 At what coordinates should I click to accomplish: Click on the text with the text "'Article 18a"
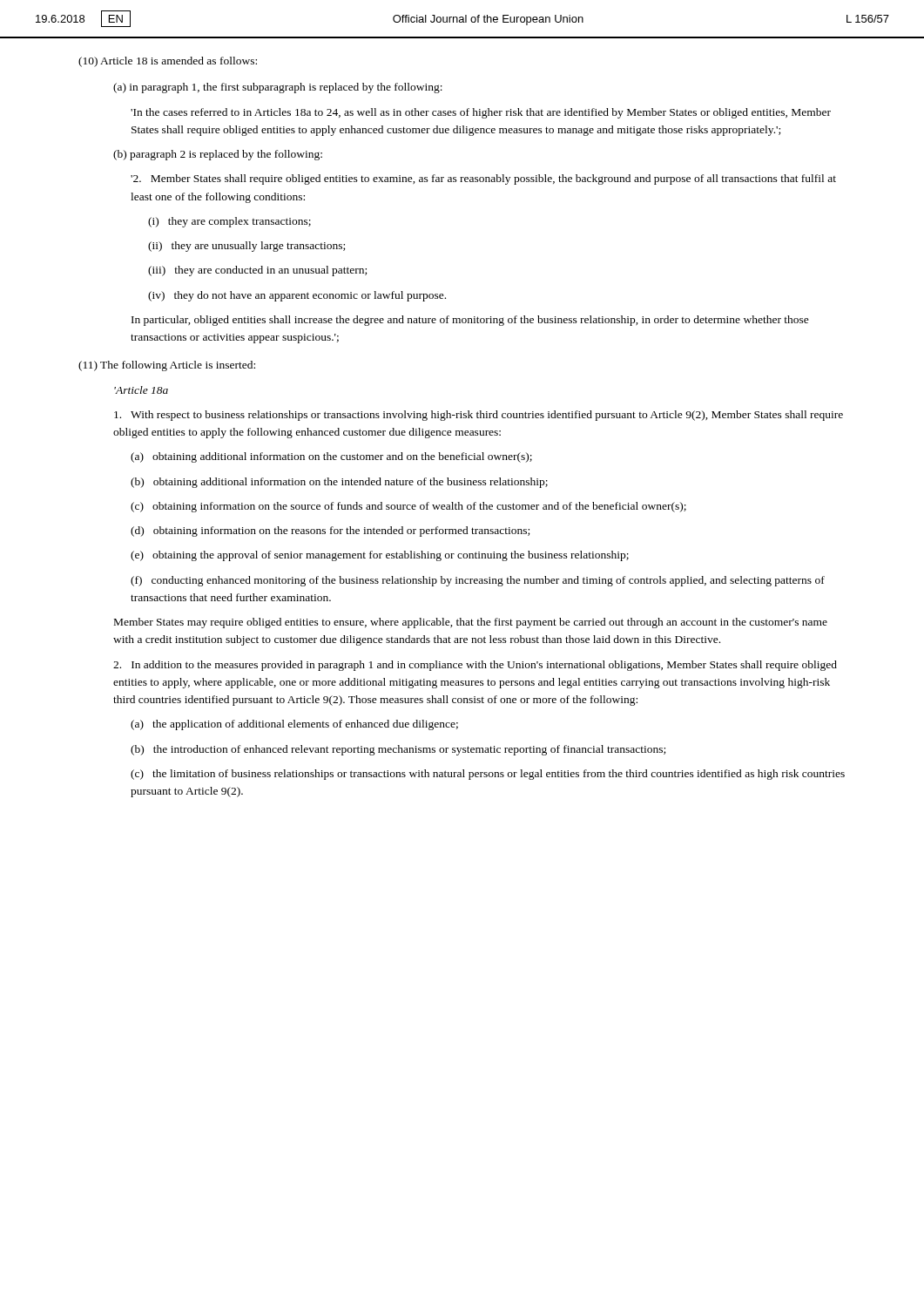click(x=141, y=390)
